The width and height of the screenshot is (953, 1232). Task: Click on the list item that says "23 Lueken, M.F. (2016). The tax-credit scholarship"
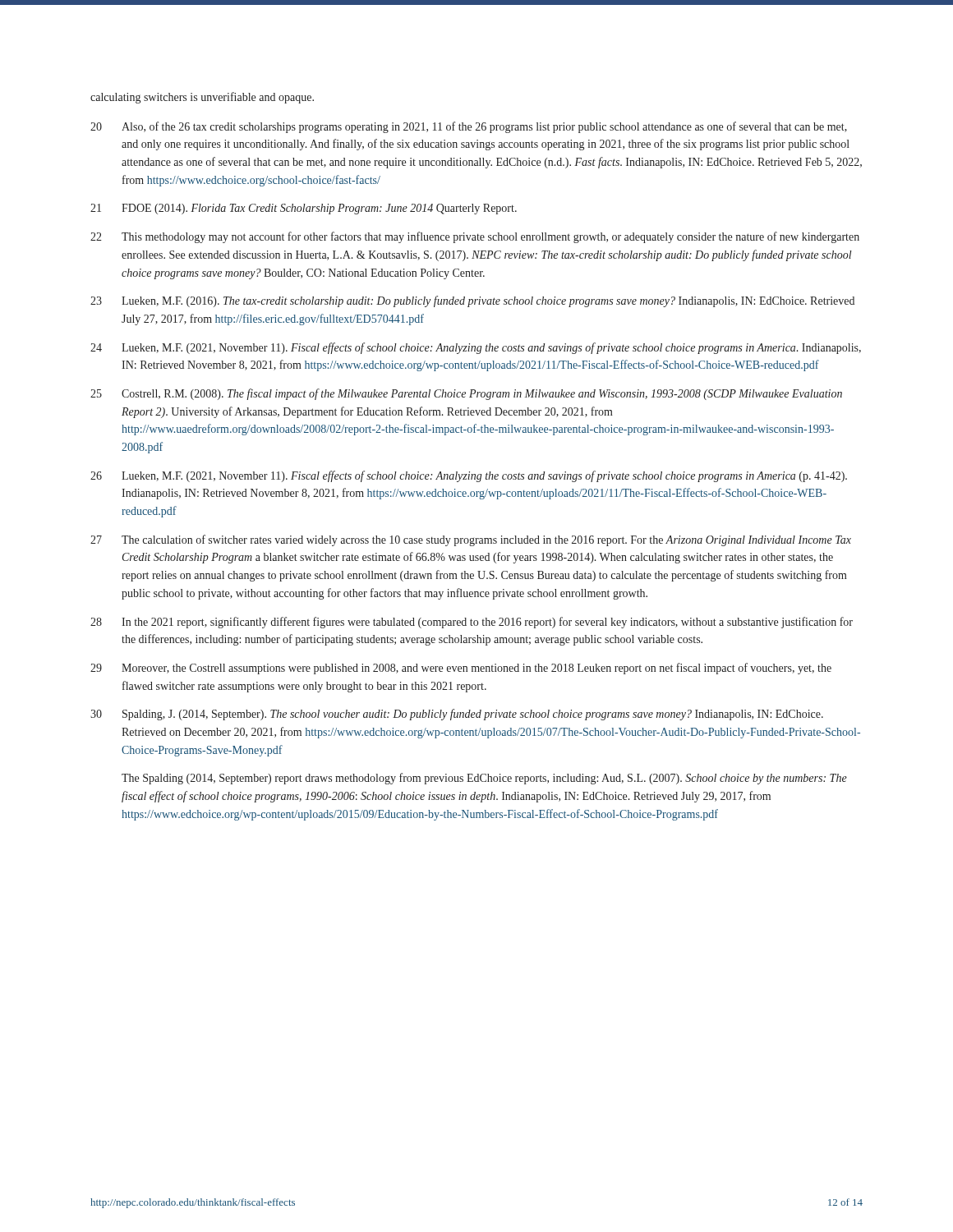click(x=476, y=310)
